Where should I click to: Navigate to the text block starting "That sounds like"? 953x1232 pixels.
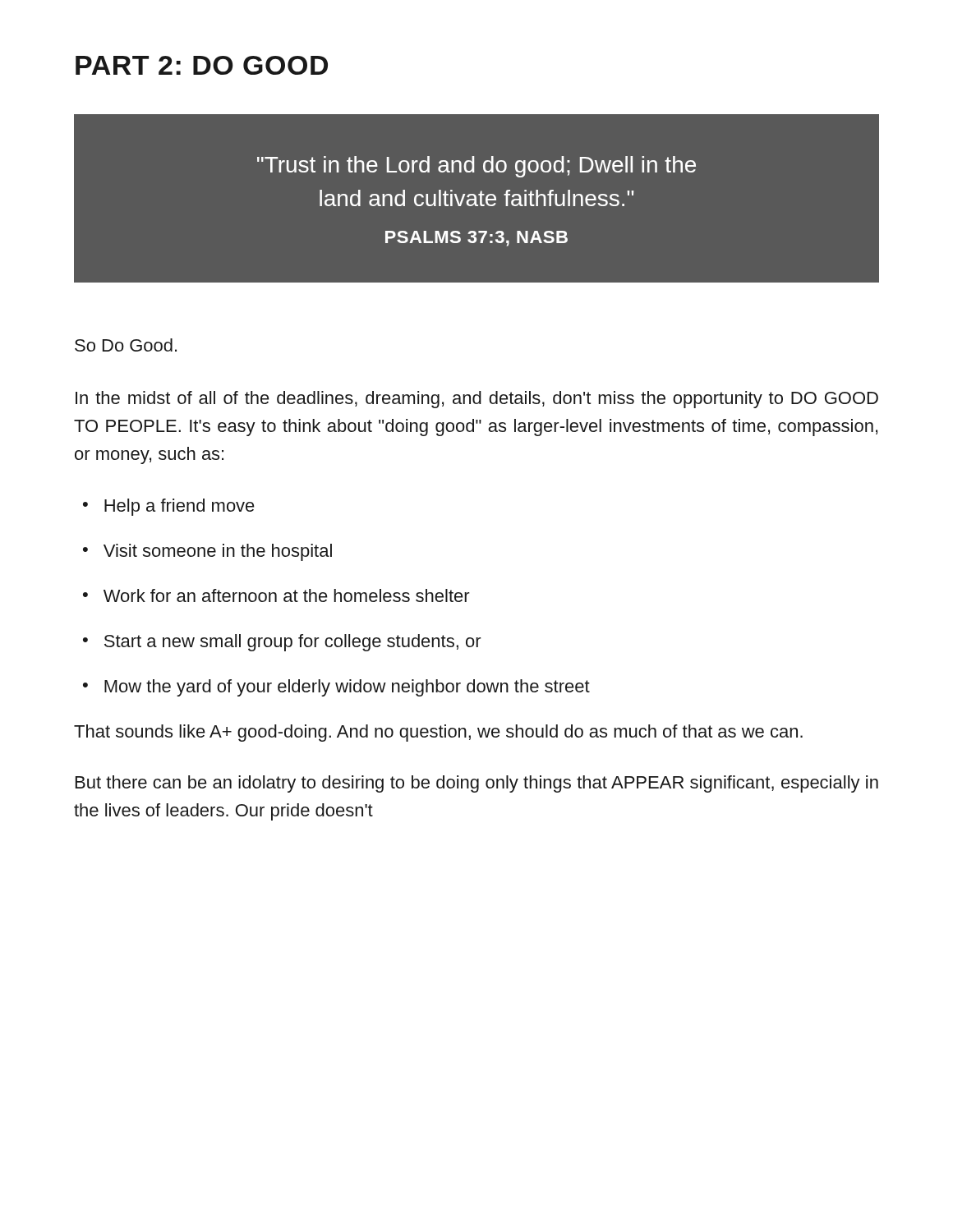(439, 731)
